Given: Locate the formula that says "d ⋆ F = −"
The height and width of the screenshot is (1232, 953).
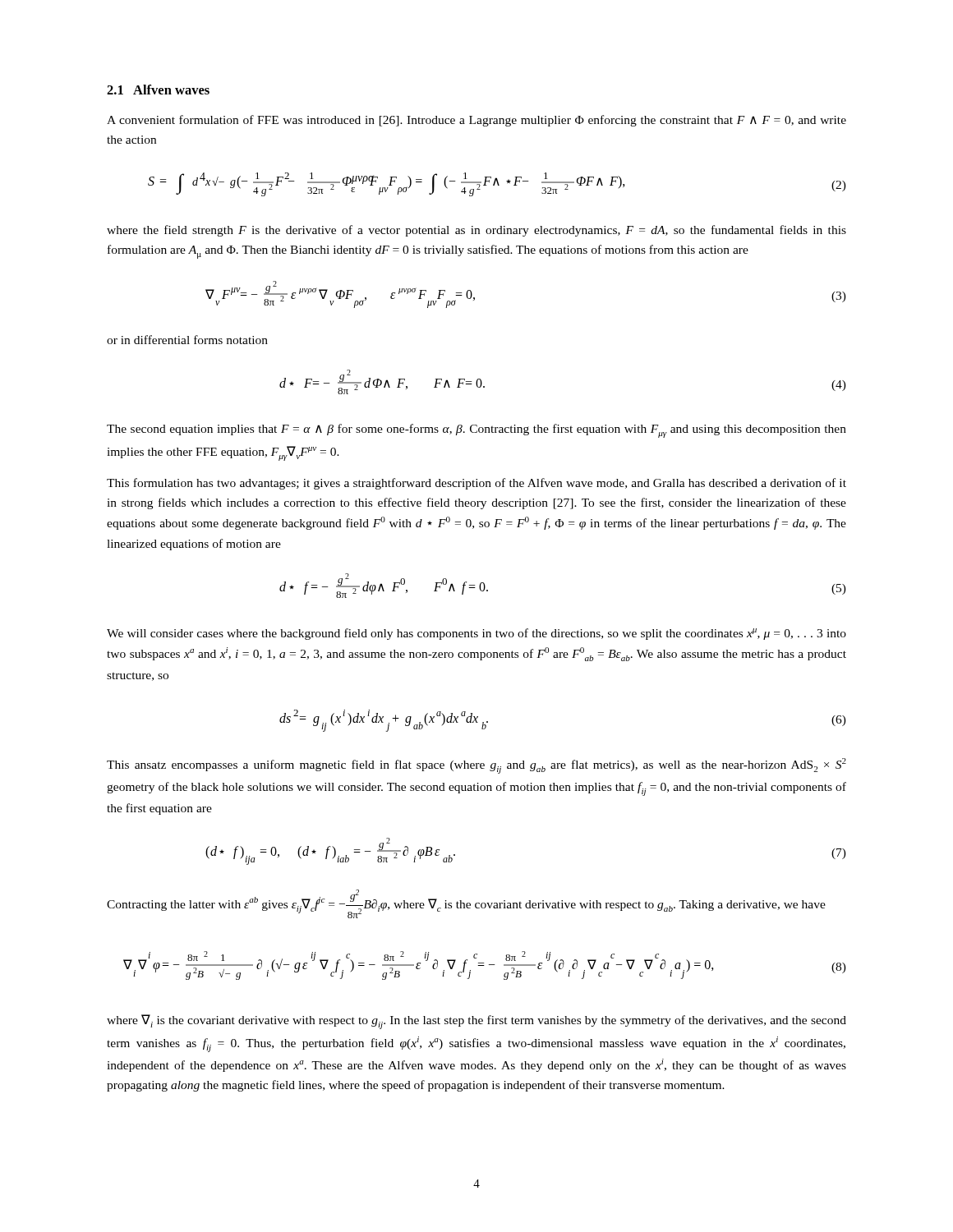Looking at the screenshot, I should [x=350, y=382].
